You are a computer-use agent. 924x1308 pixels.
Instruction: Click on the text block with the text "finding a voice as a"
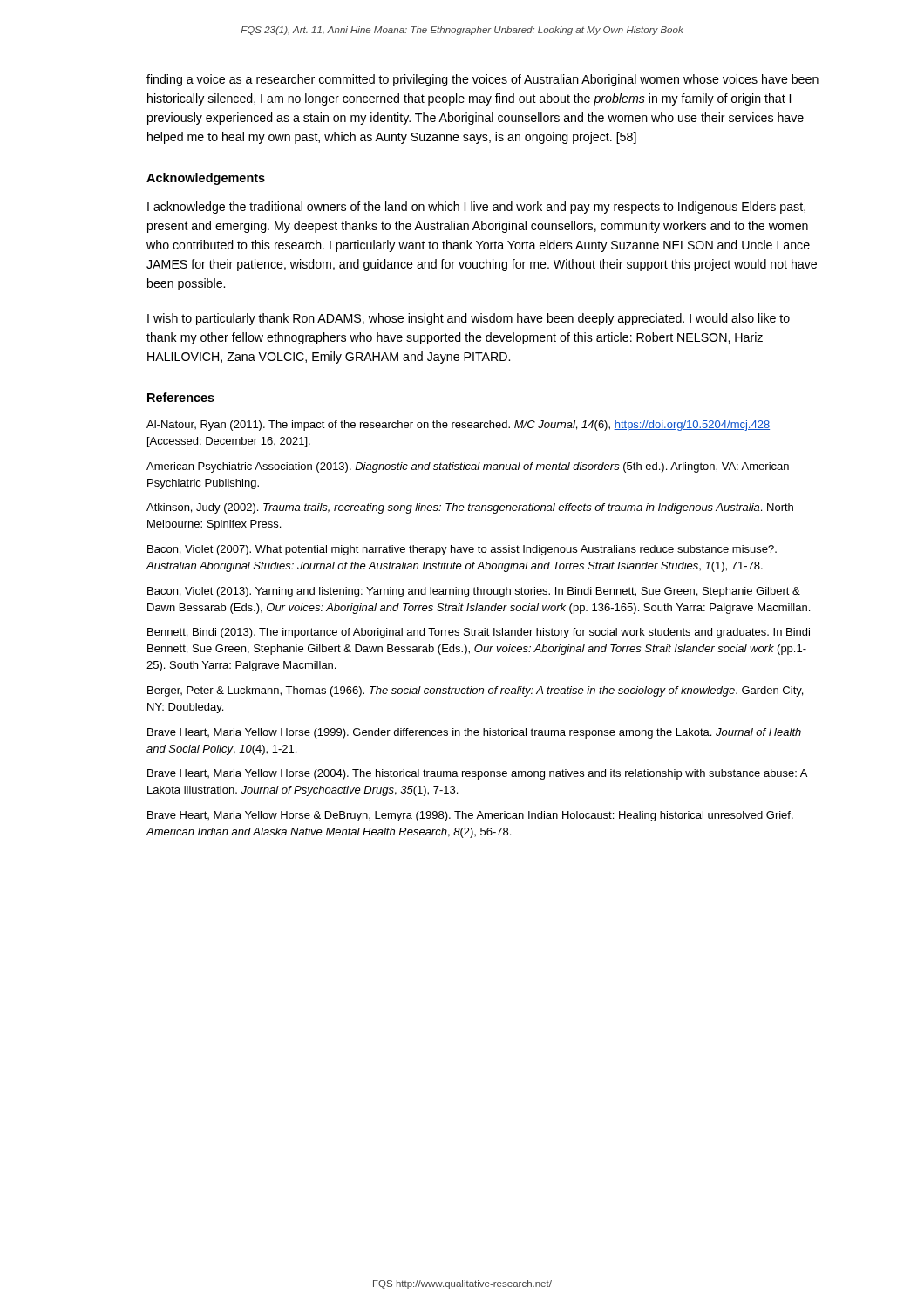click(483, 108)
